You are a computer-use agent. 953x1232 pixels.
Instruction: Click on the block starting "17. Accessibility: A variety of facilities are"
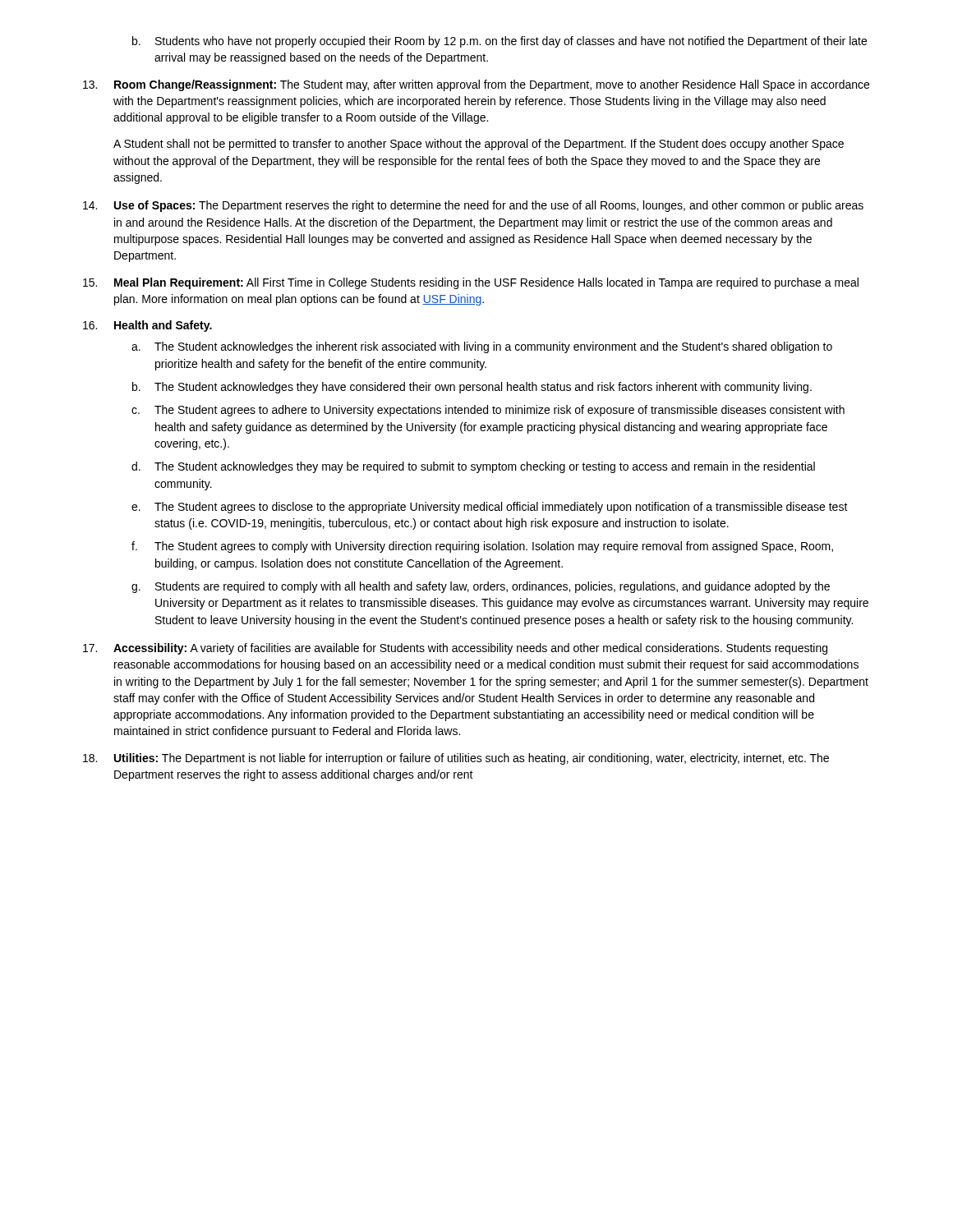pyautogui.click(x=476, y=690)
